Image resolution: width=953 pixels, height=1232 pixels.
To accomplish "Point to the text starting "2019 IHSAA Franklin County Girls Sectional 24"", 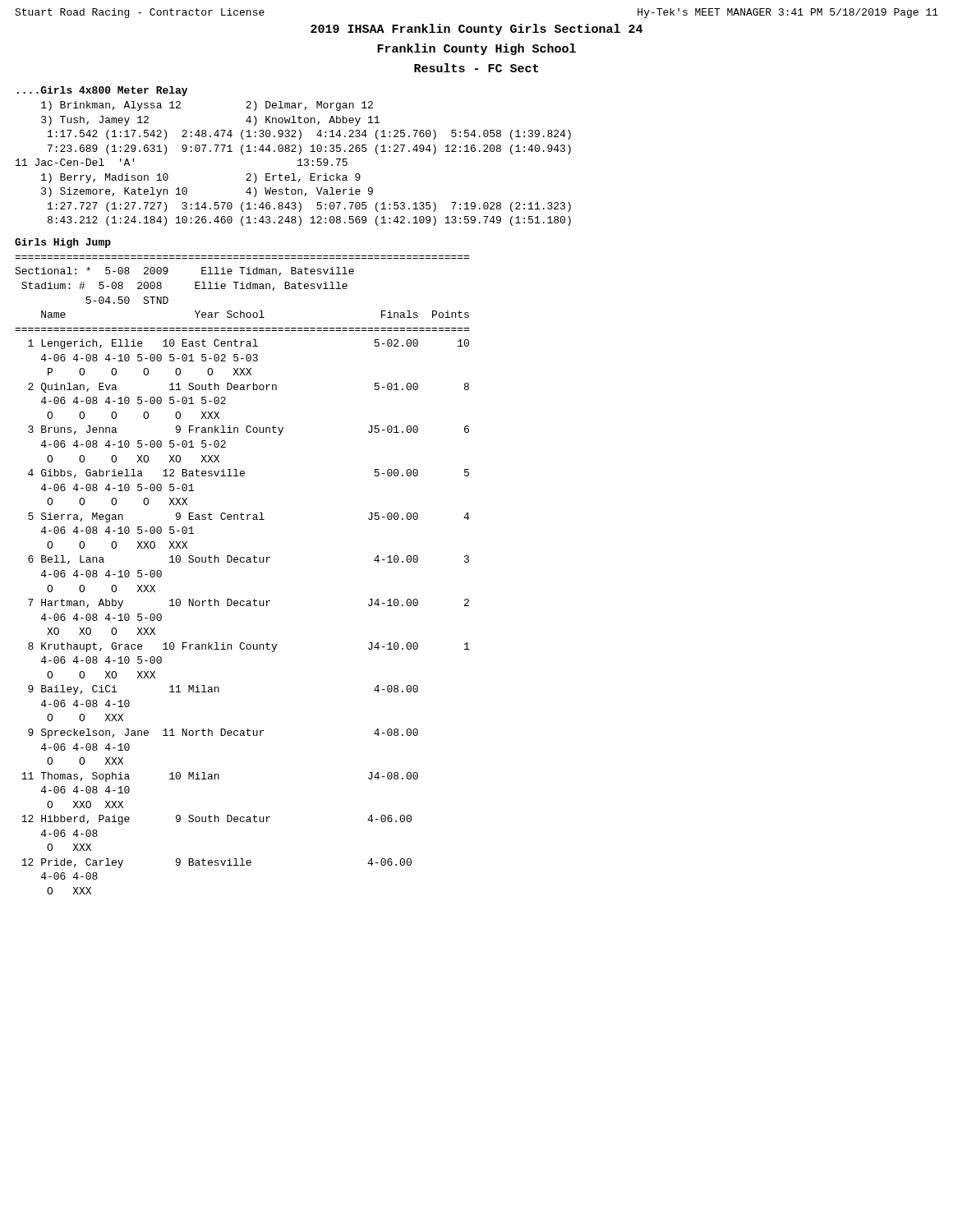I will point(476,50).
